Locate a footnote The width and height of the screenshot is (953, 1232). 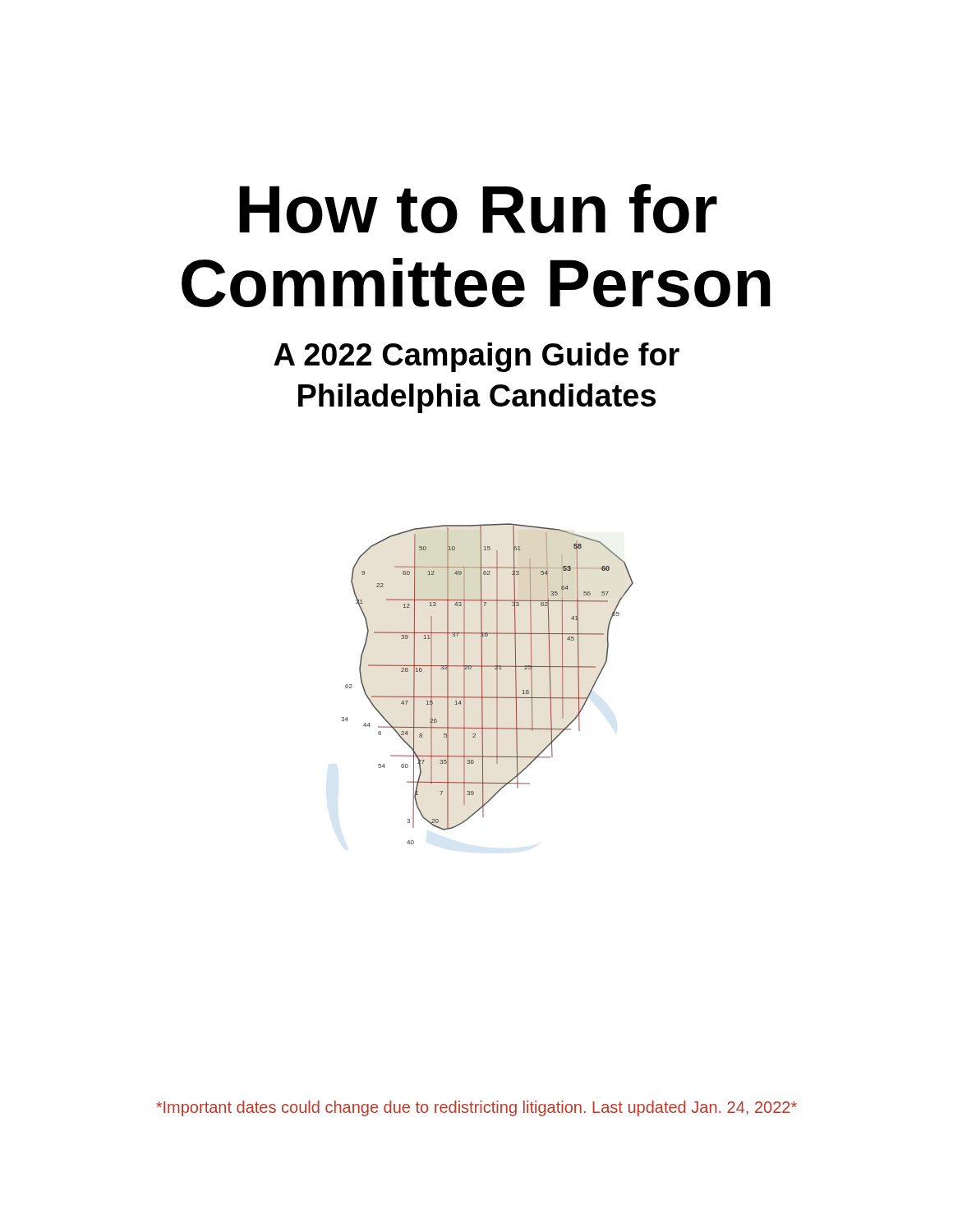pos(476,1107)
